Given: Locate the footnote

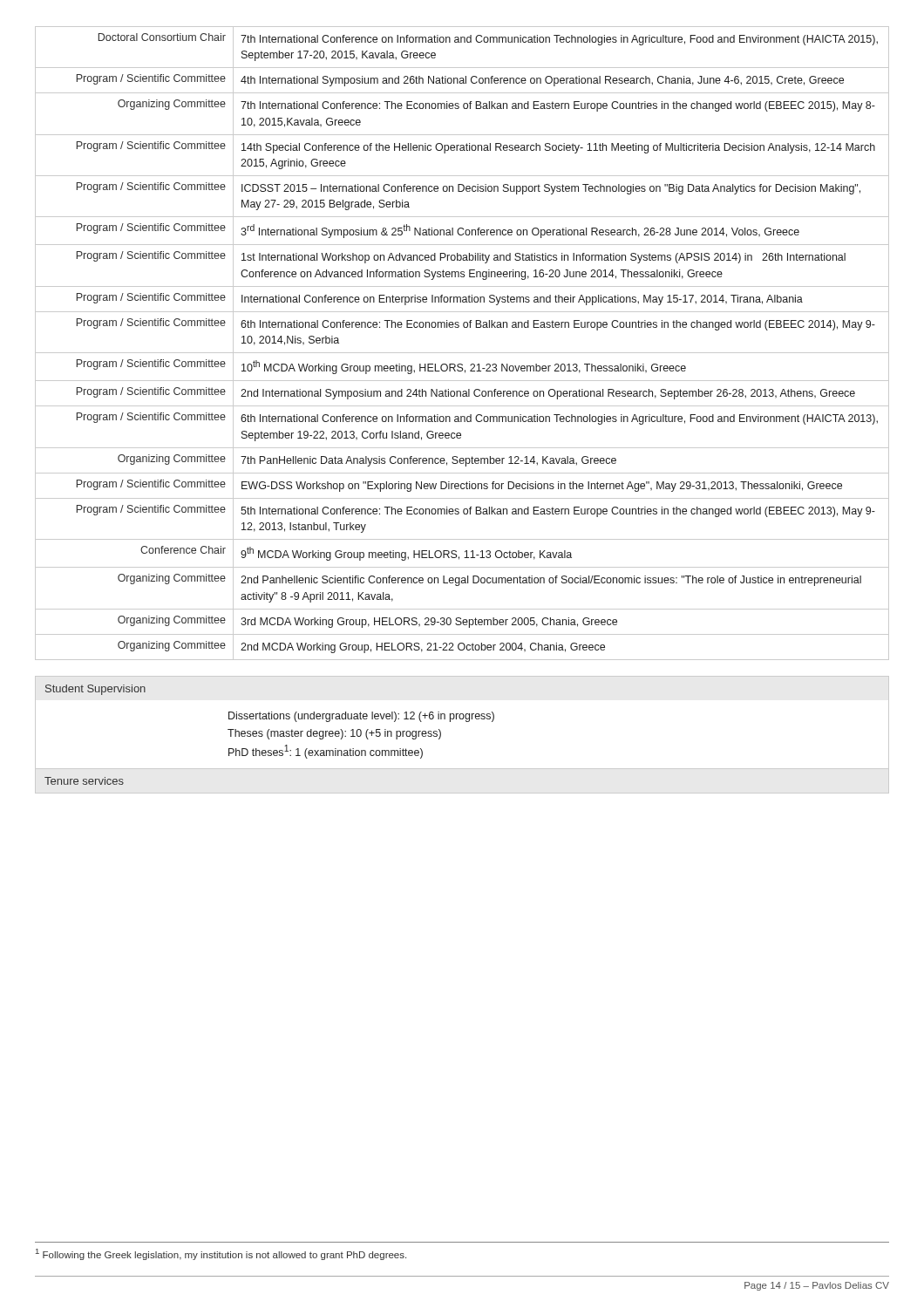Looking at the screenshot, I should pos(221,1253).
